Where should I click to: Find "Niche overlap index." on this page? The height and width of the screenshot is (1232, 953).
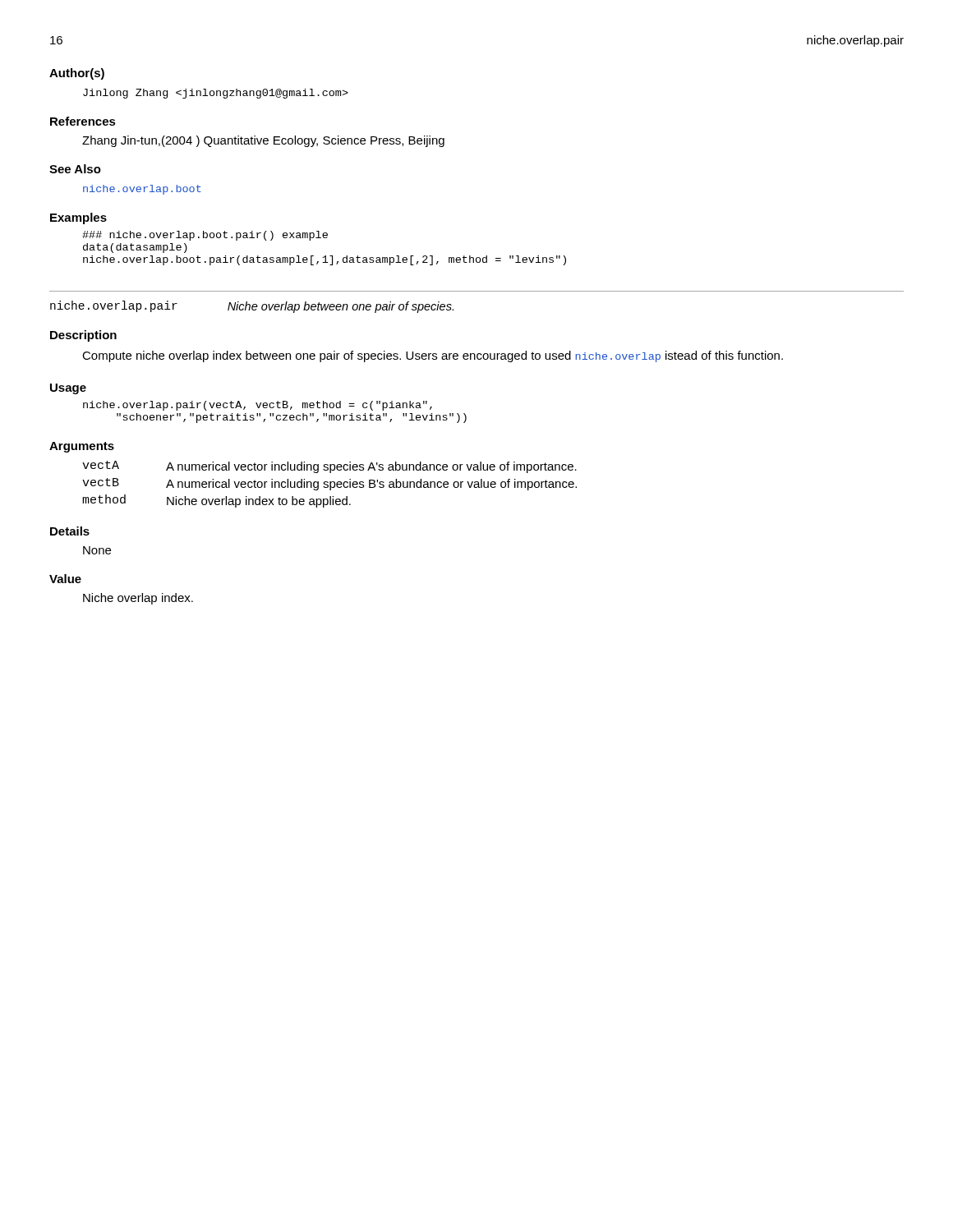(138, 598)
